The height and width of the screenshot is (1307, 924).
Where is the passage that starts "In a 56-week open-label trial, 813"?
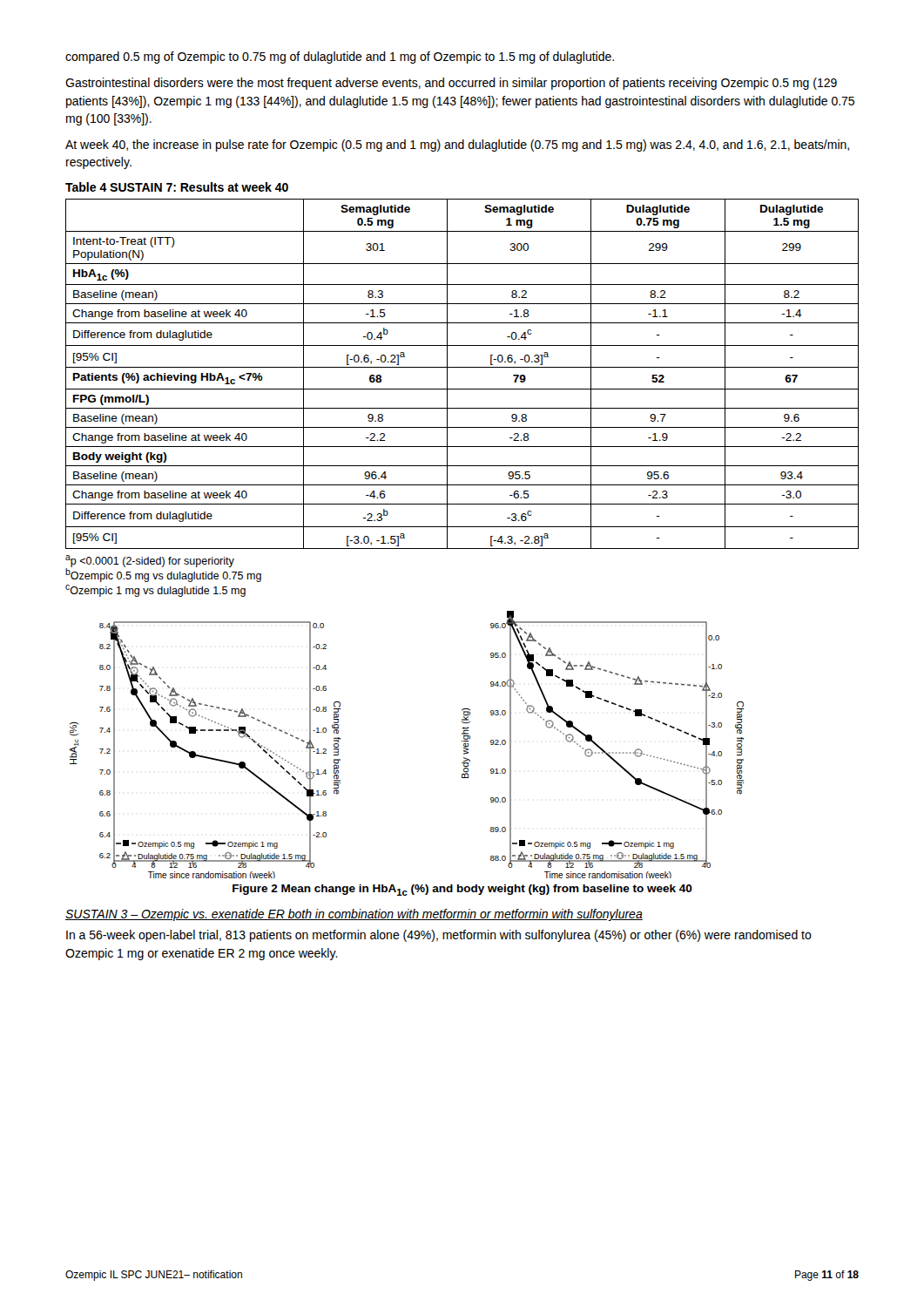(438, 944)
